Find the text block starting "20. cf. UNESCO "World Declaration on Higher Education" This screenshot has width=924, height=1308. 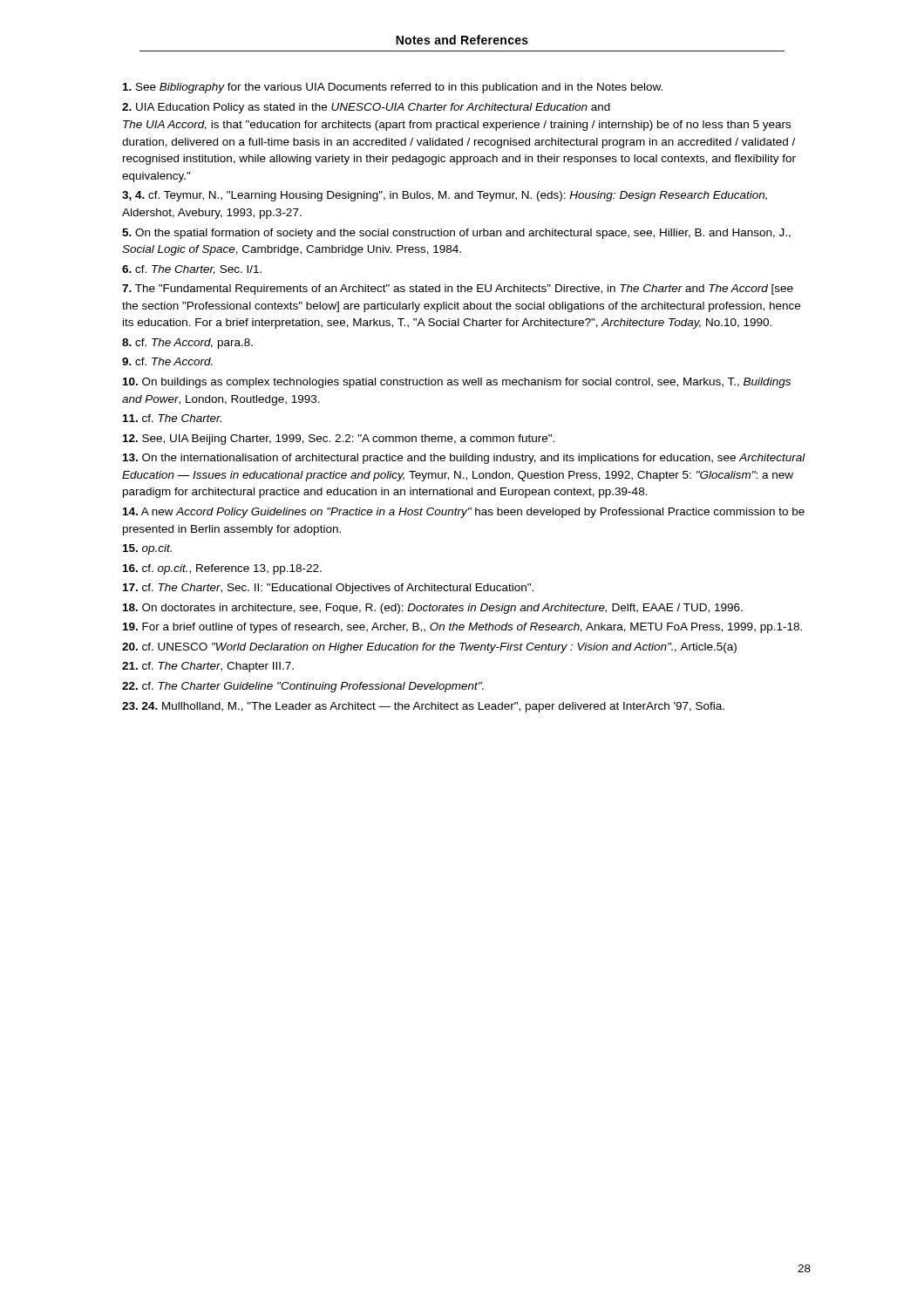click(x=466, y=647)
